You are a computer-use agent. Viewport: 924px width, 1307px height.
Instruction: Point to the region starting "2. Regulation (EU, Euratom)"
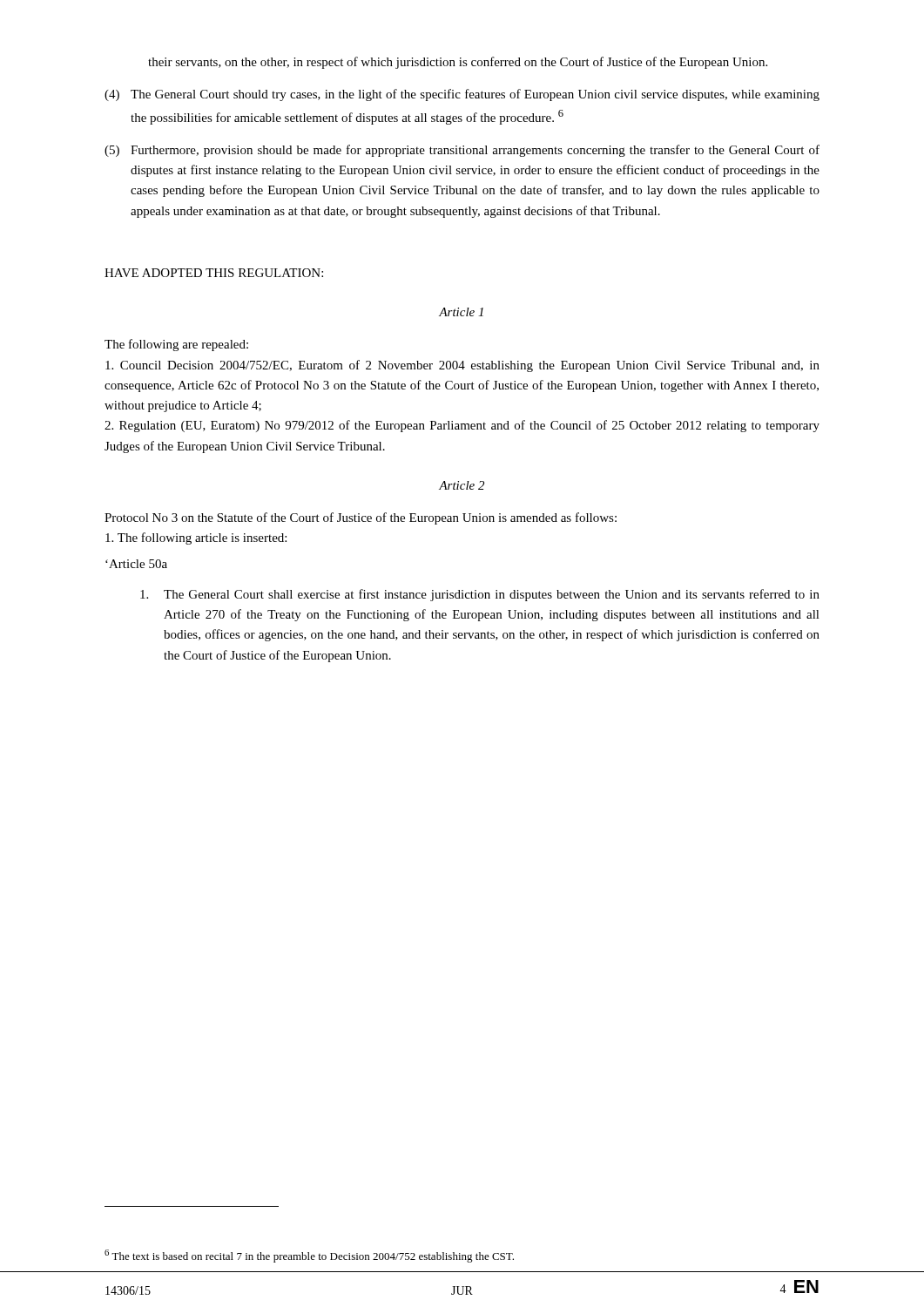(462, 436)
